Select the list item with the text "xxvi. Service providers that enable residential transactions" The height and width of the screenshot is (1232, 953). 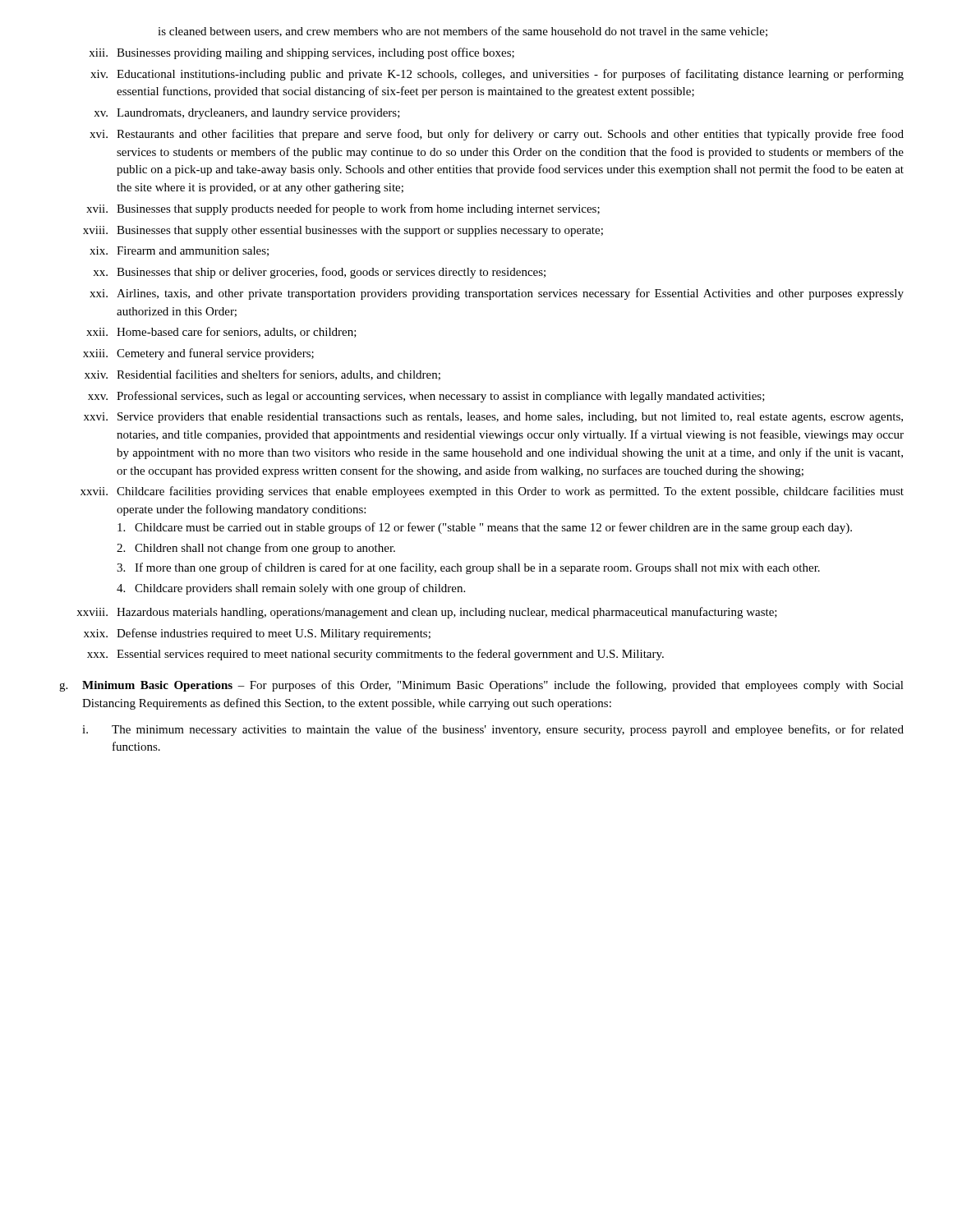point(481,444)
